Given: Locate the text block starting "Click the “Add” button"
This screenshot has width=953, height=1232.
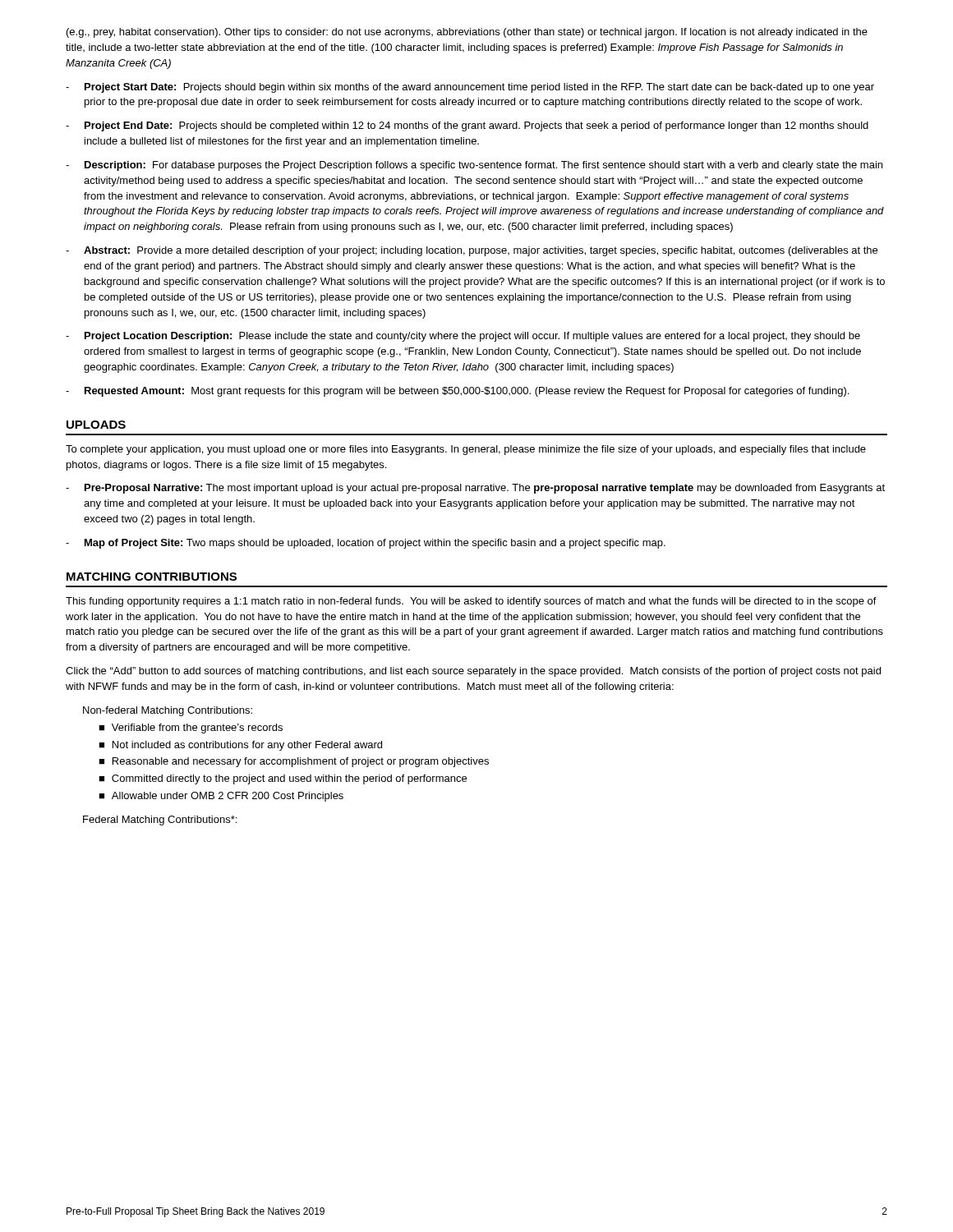Looking at the screenshot, I should [x=474, y=678].
